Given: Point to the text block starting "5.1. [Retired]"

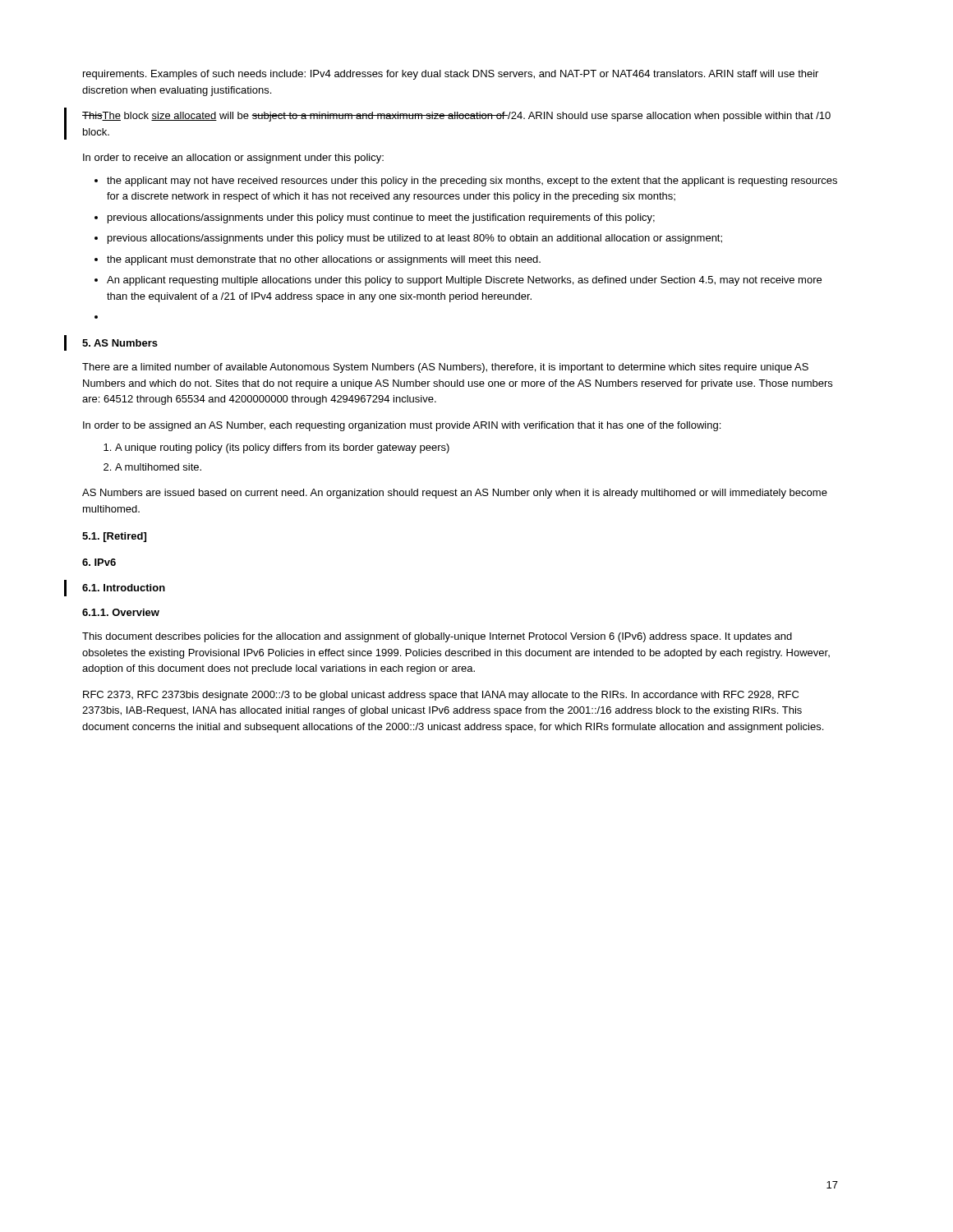Looking at the screenshot, I should (x=115, y=536).
